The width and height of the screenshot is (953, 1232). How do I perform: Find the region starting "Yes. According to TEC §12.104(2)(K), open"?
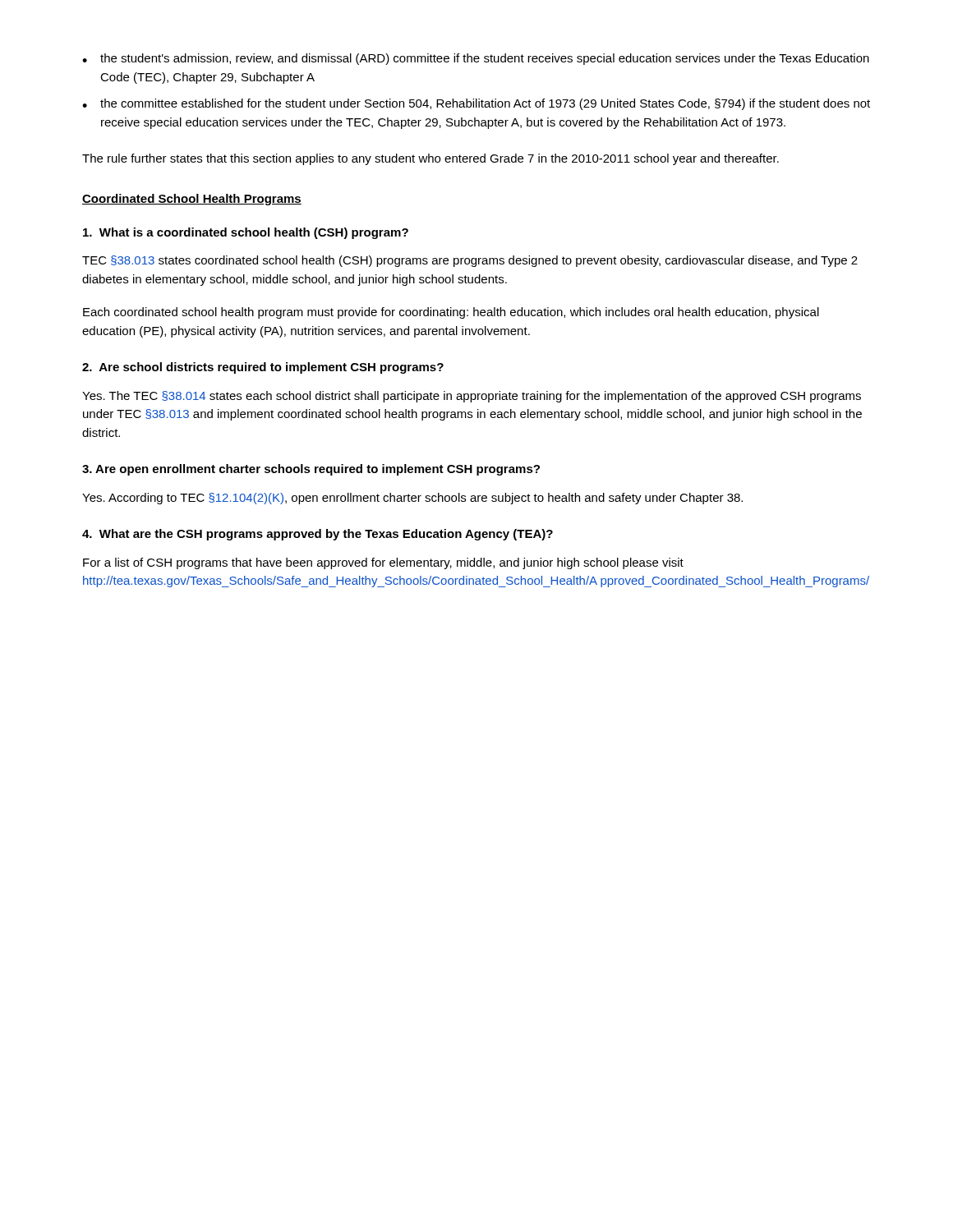pos(413,497)
